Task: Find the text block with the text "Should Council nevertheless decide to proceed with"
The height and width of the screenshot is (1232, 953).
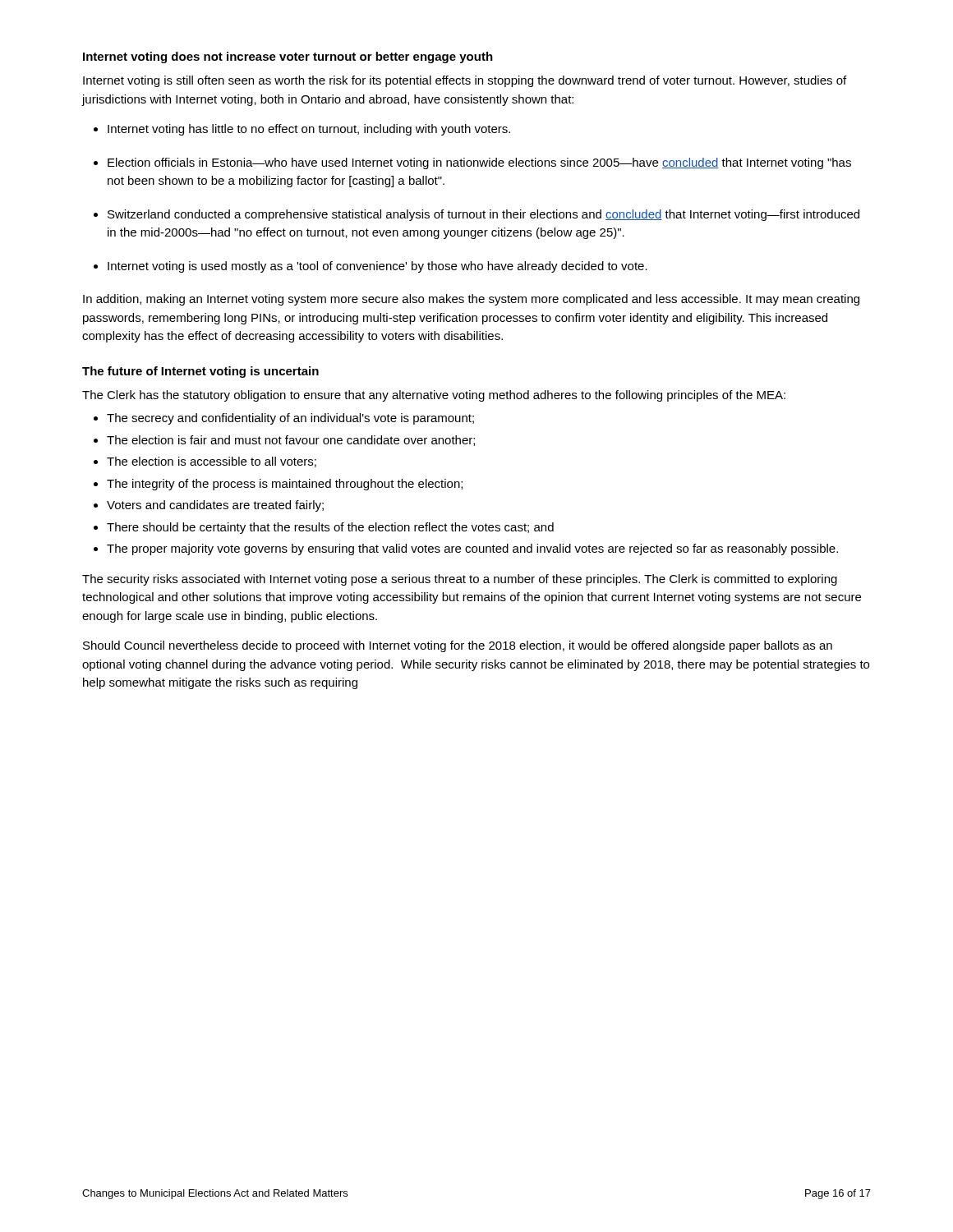Action: [476, 664]
